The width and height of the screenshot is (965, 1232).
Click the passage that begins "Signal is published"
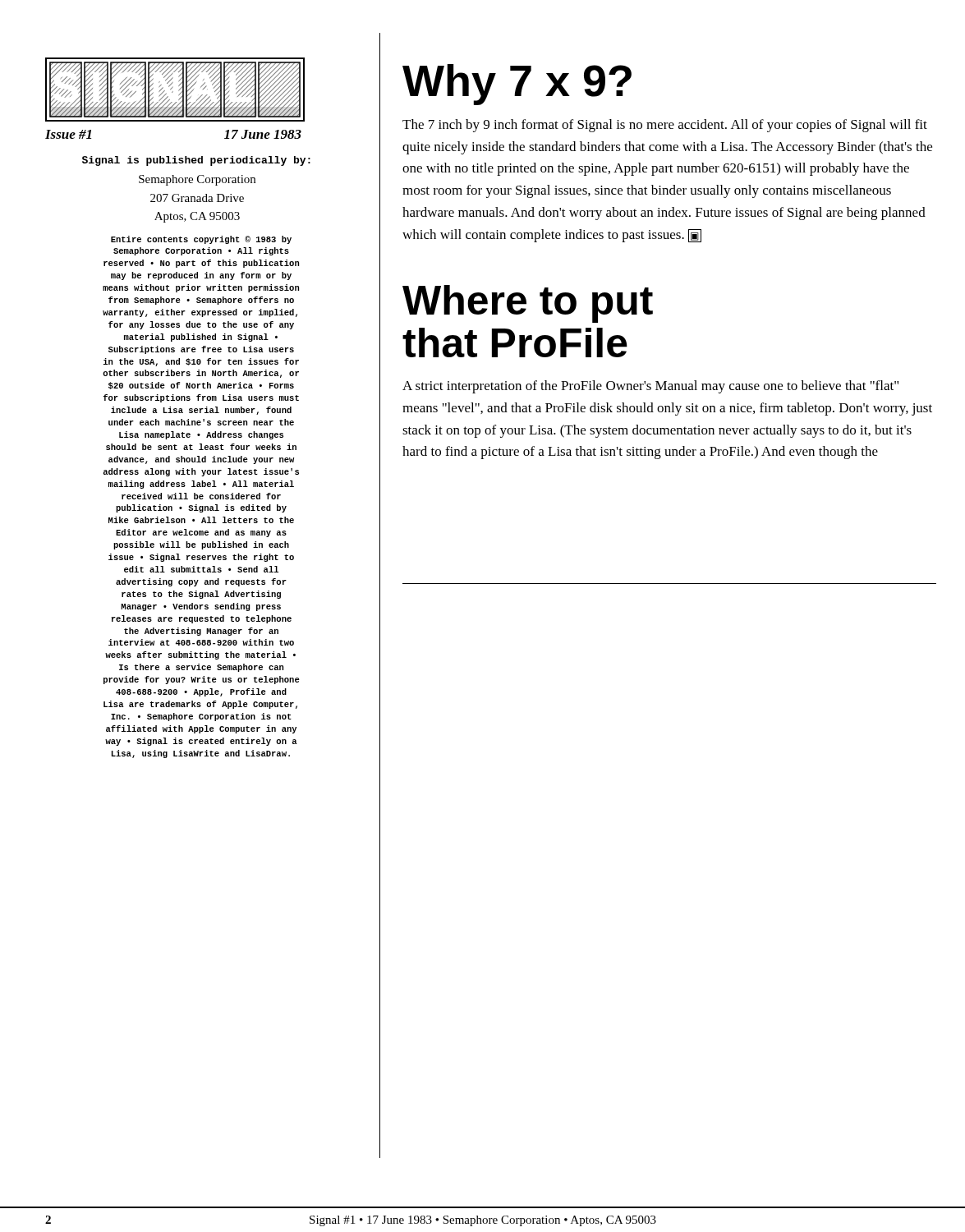click(x=197, y=161)
